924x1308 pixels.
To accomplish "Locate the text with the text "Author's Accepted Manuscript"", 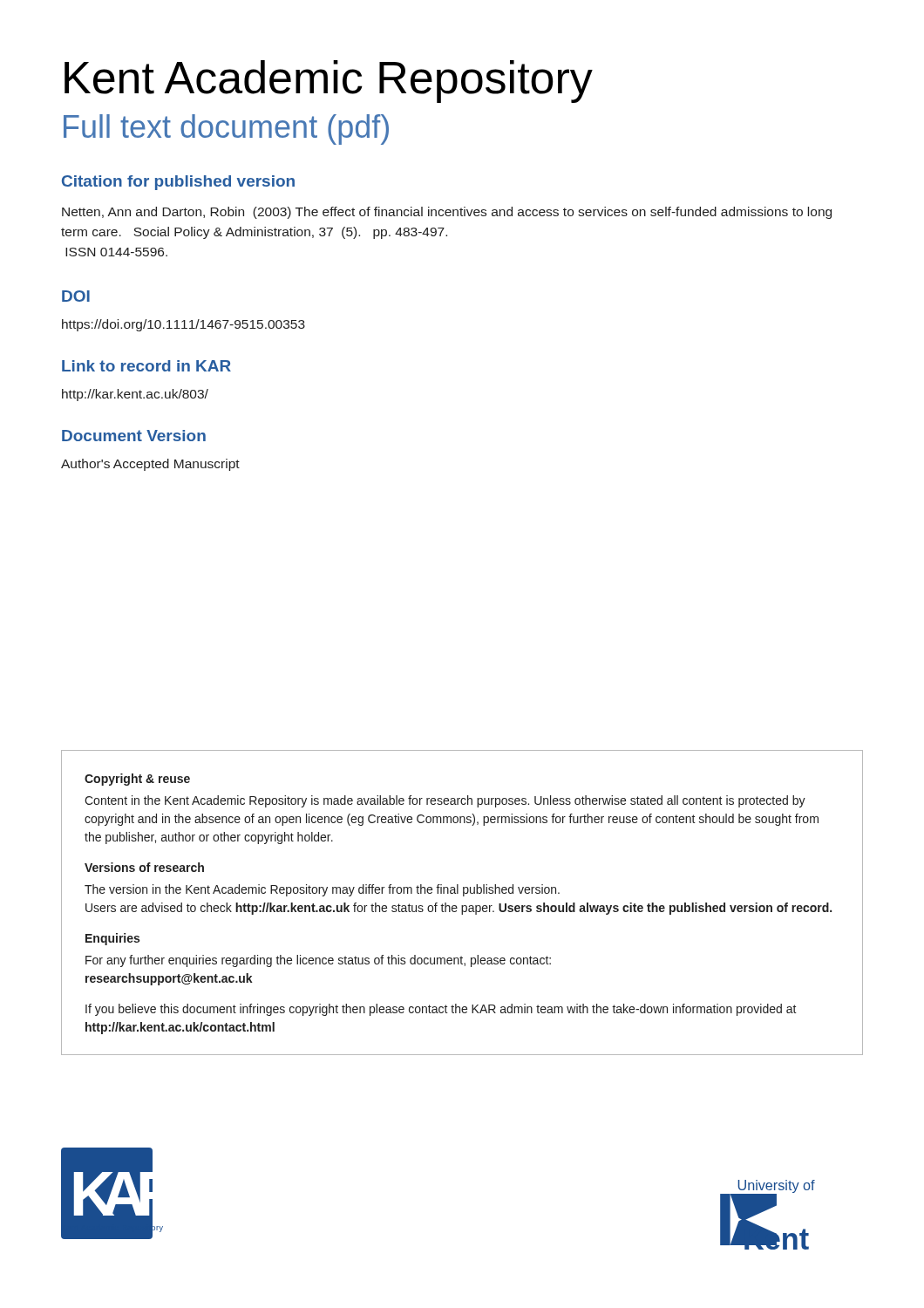I will coord(150,463).
